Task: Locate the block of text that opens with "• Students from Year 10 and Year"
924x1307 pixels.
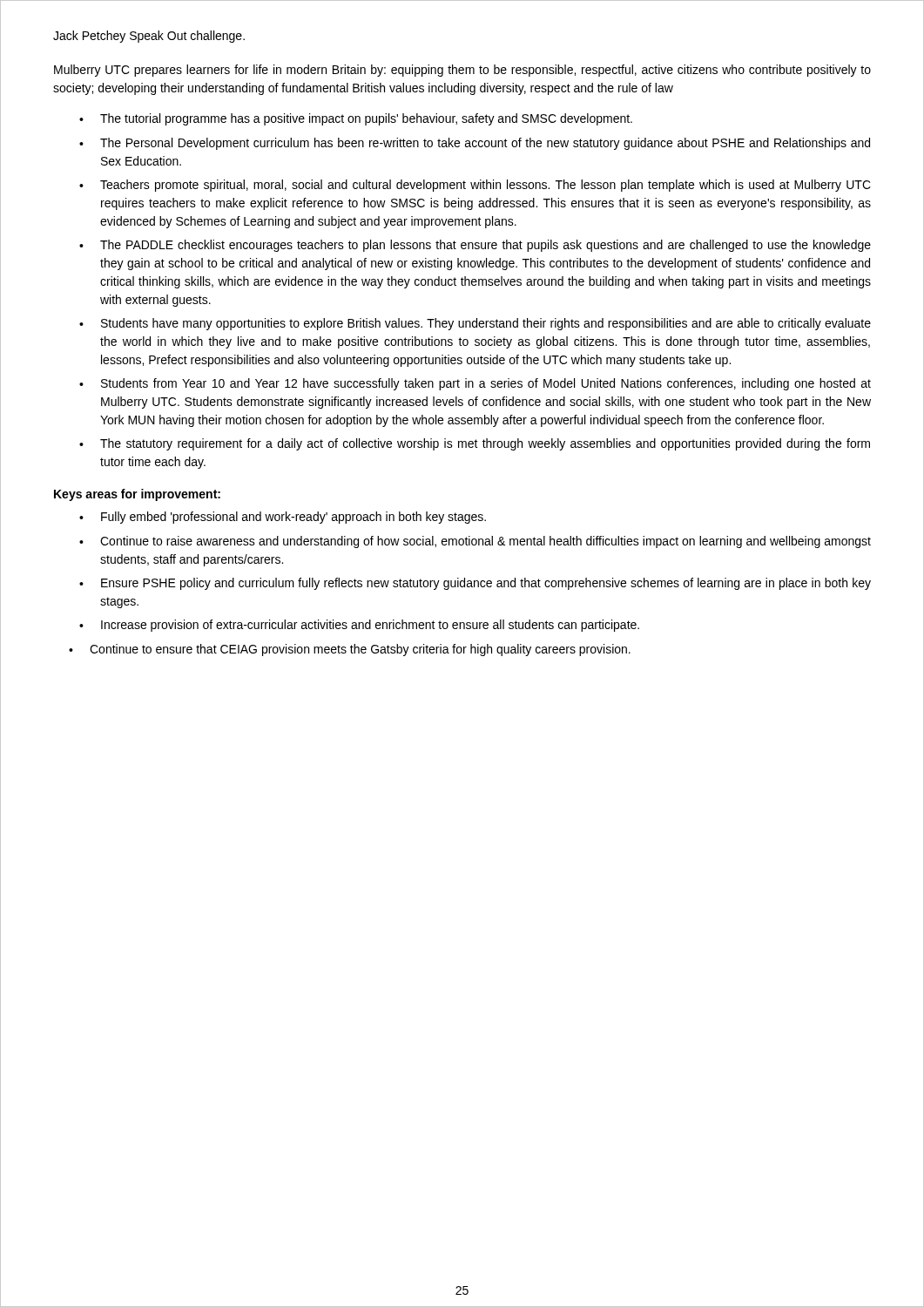Action: tap(475, 402)
